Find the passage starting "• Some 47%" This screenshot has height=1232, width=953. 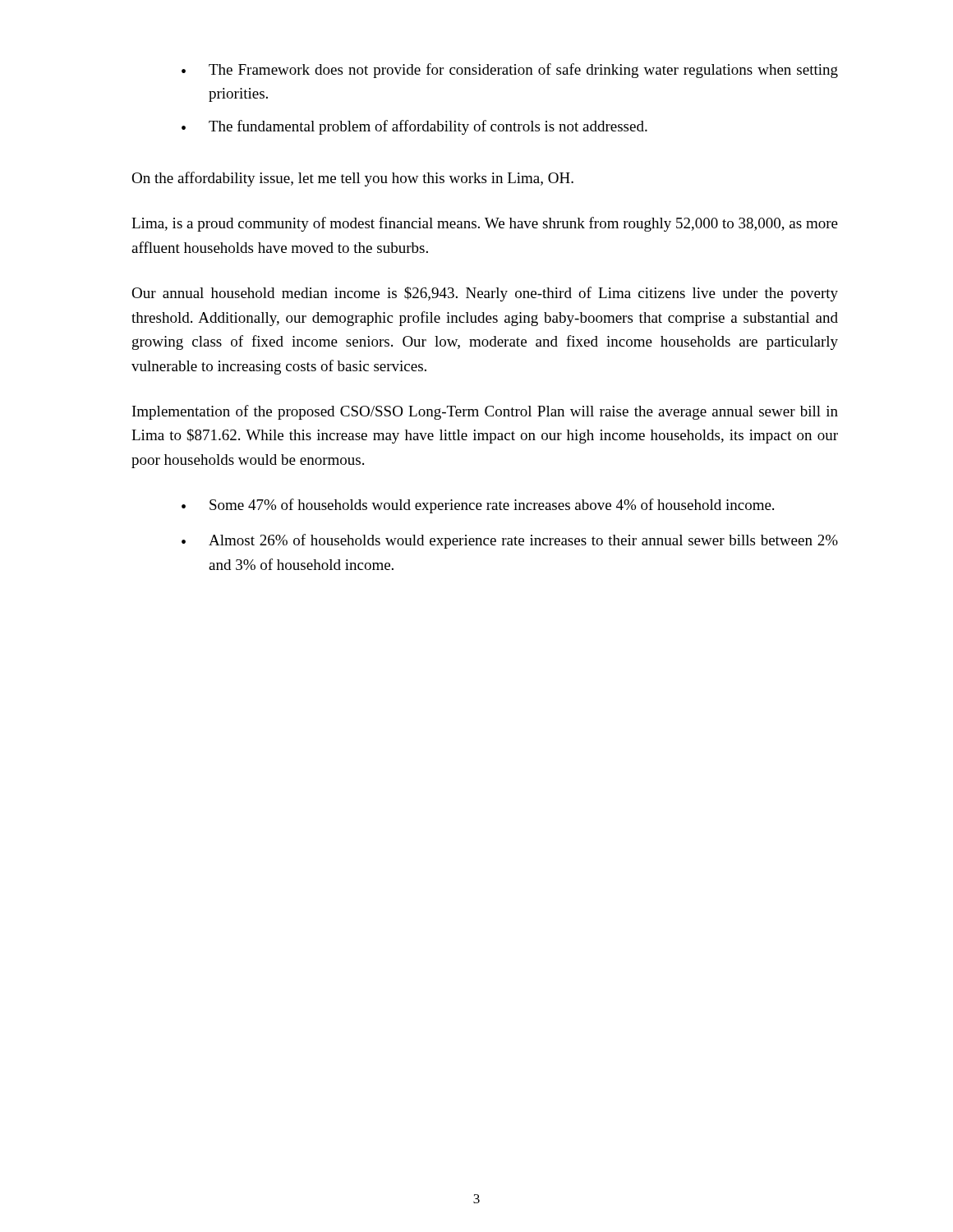[x=509, y=507]
